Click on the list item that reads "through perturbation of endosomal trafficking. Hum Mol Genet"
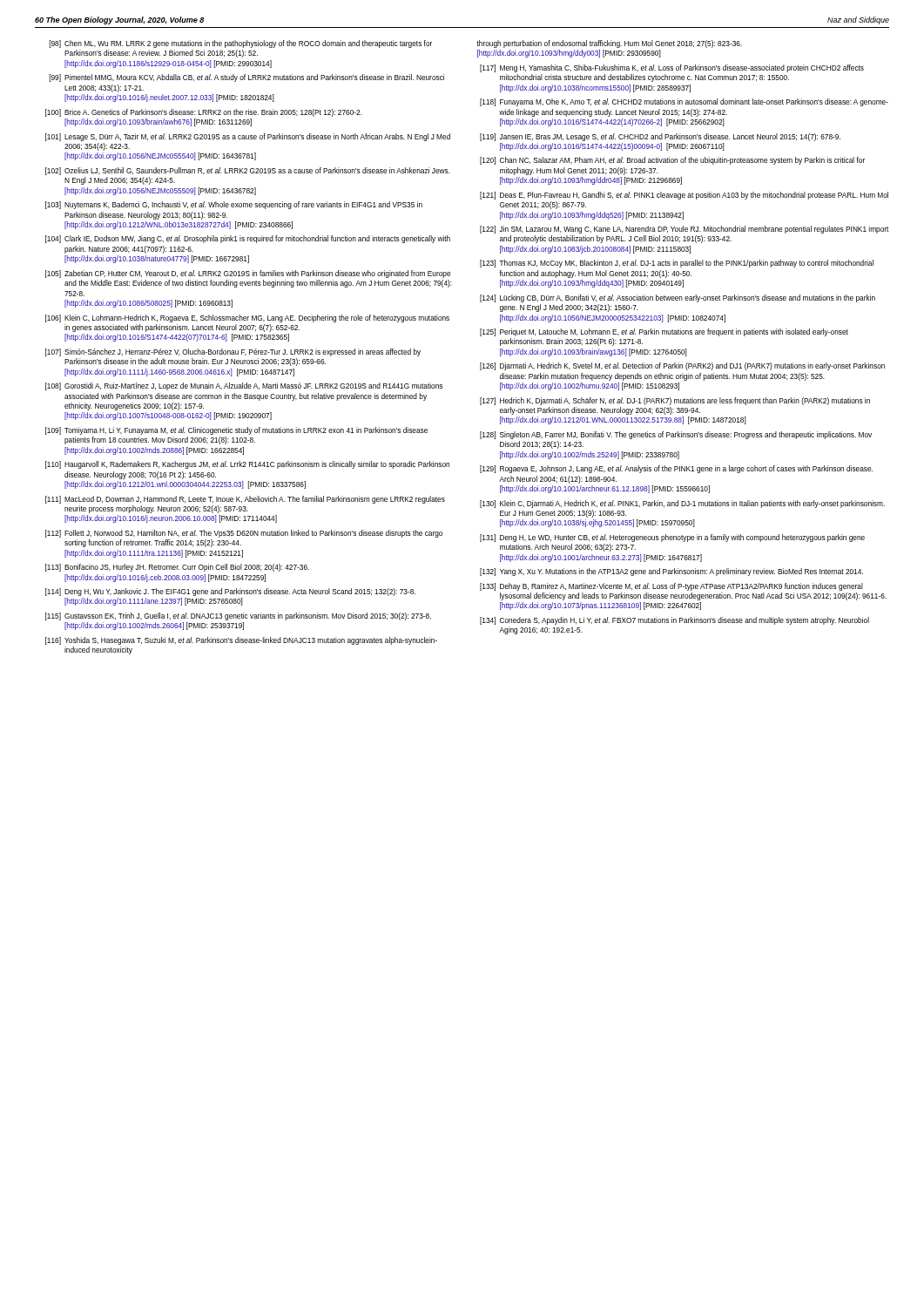Screen dimensions: 1307x924 tap(680, 49)
